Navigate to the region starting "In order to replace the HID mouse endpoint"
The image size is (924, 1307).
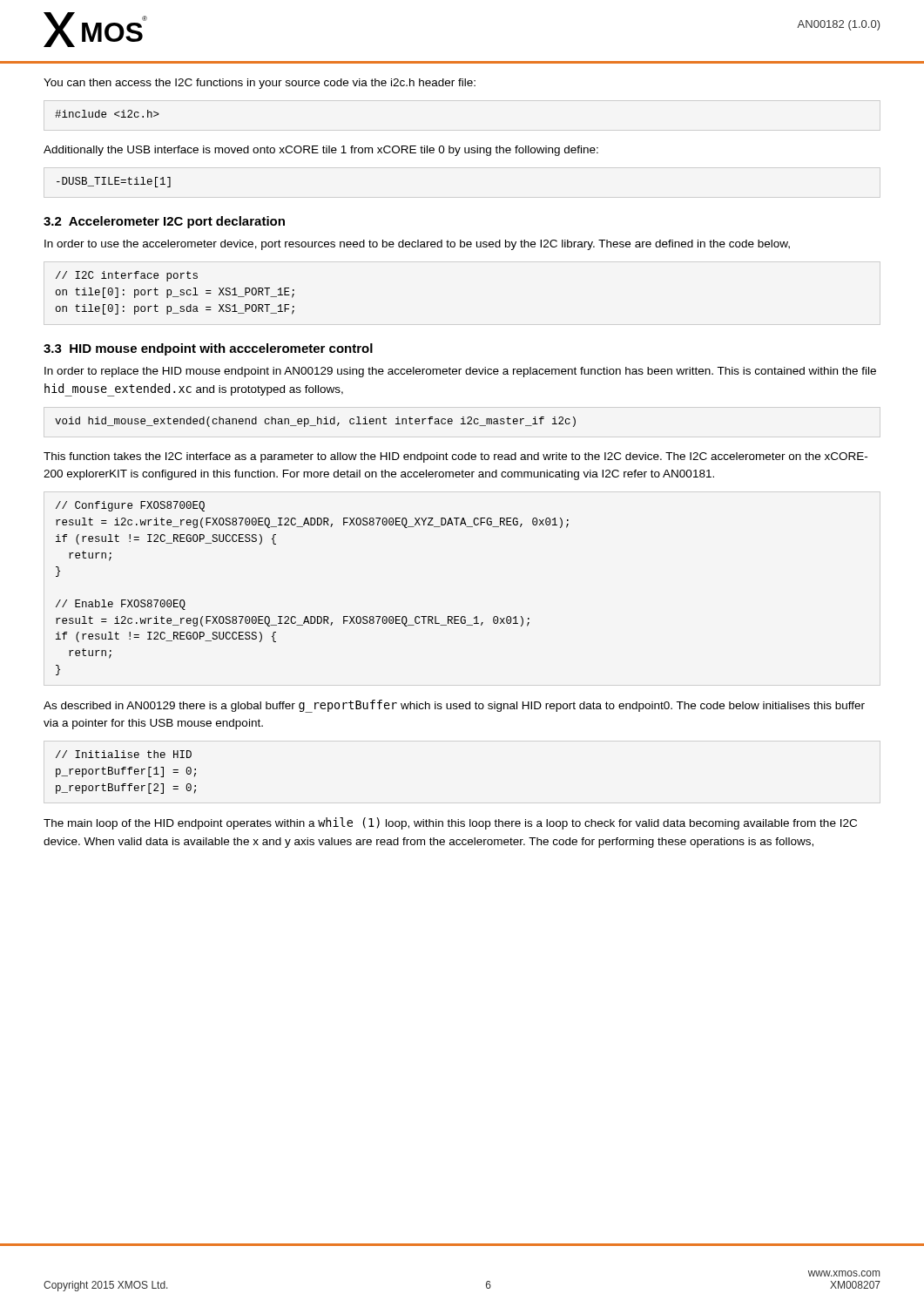tap(460, 380)
